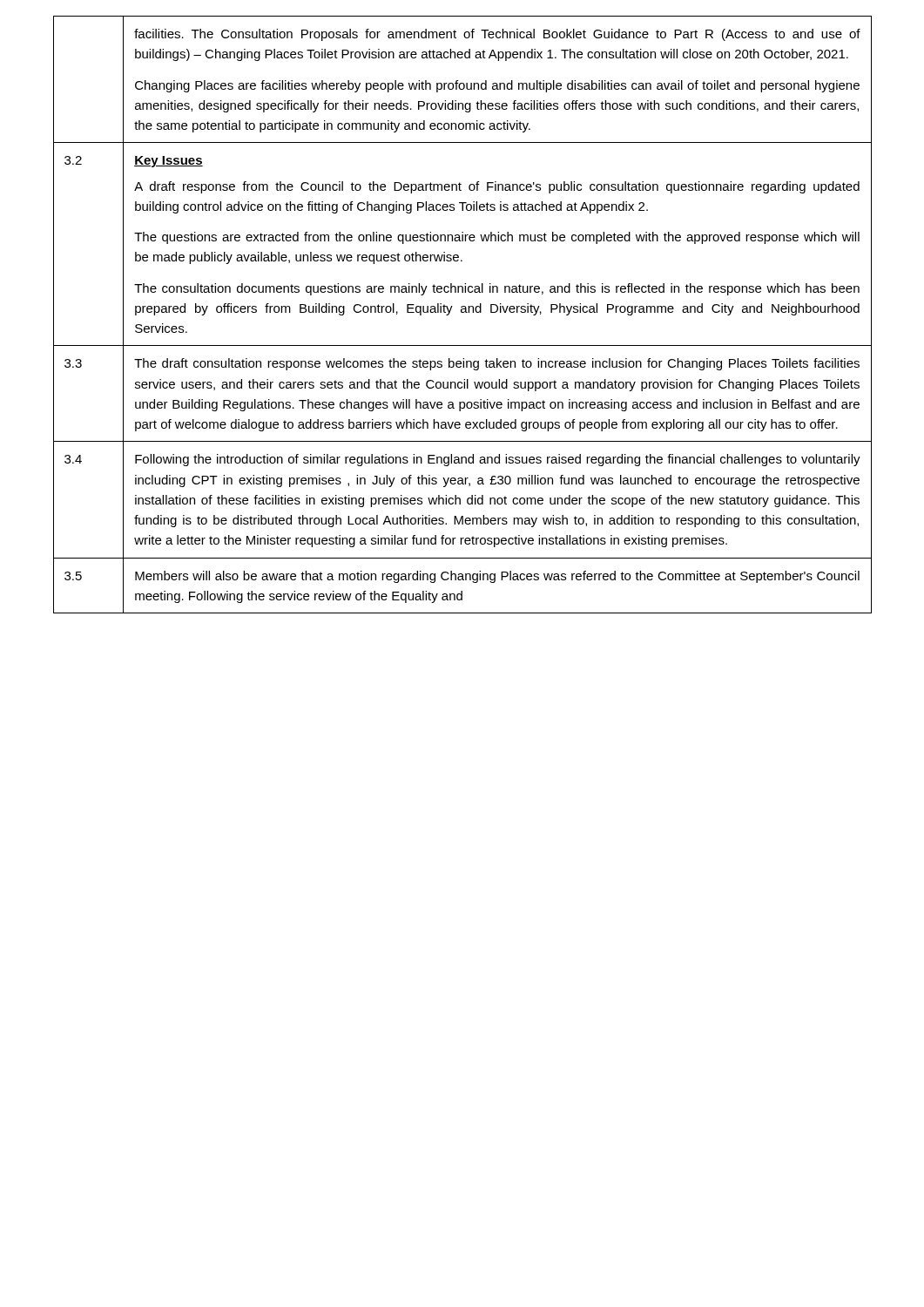
Task: Where is the passage that starts "facilities. The Consultation"?
Action: point(497,79)
